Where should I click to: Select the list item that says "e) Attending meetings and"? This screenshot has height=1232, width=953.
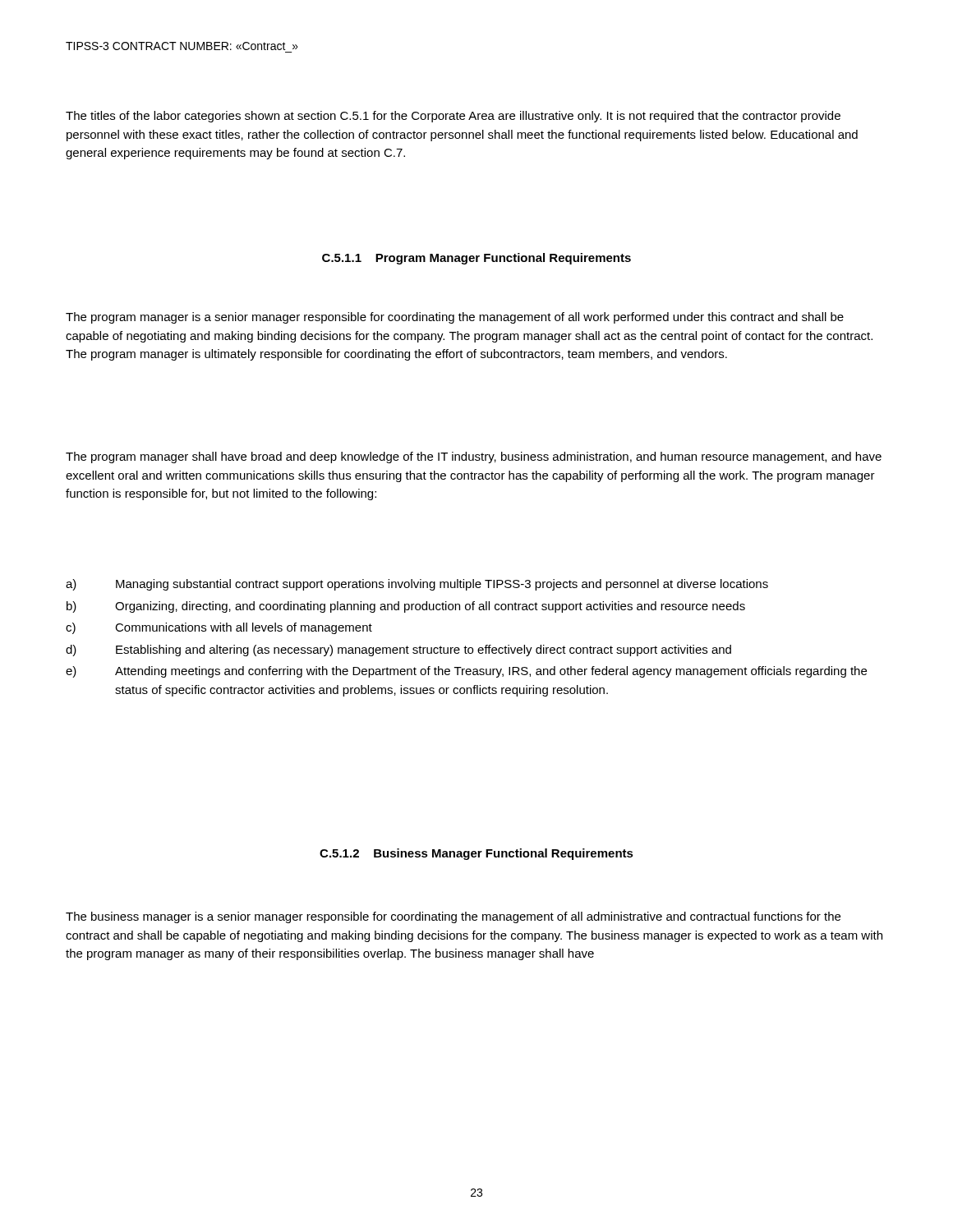point(476,680)
